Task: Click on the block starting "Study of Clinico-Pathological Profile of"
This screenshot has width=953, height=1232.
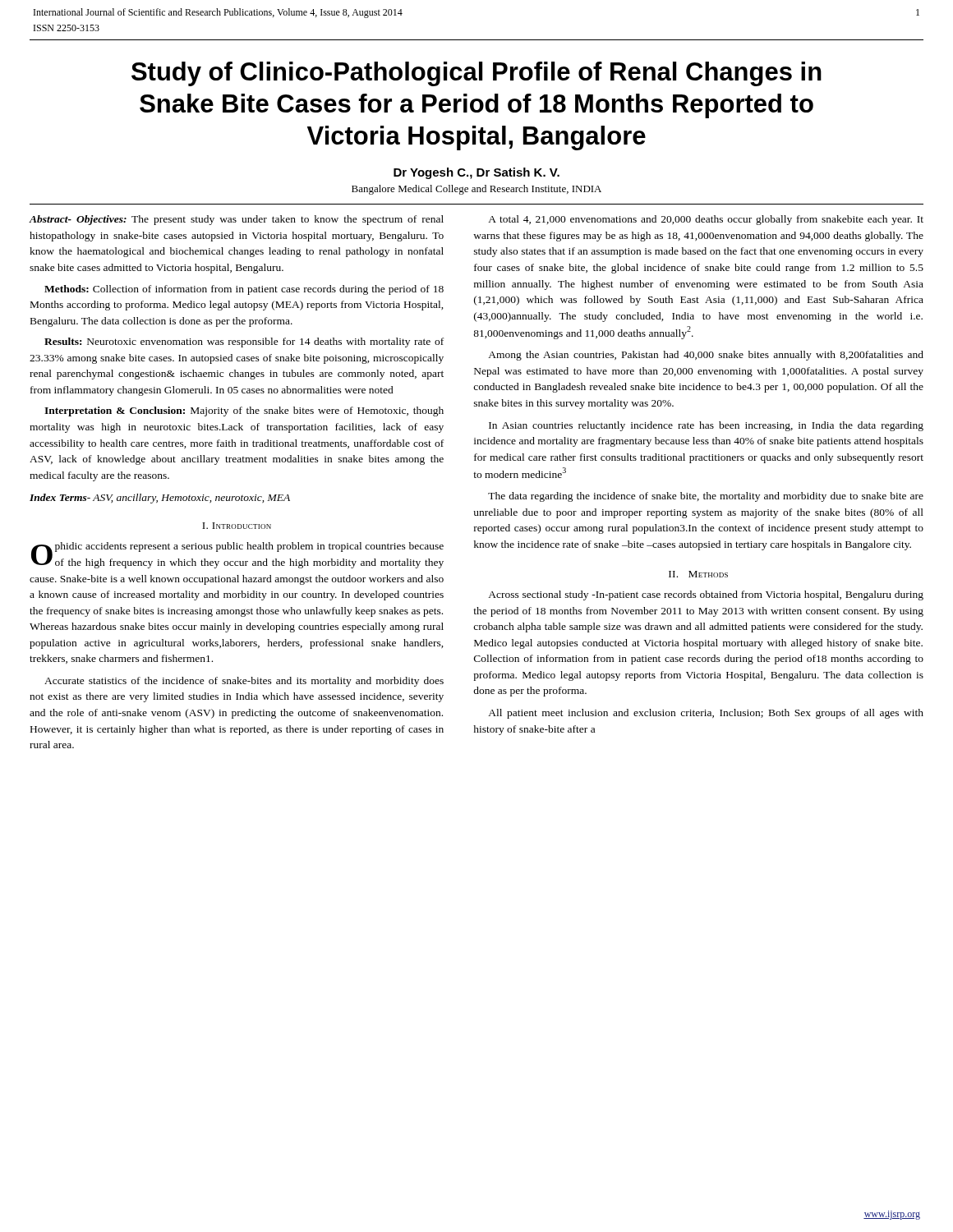Action: pyautogui.click(x=476, y=104)
